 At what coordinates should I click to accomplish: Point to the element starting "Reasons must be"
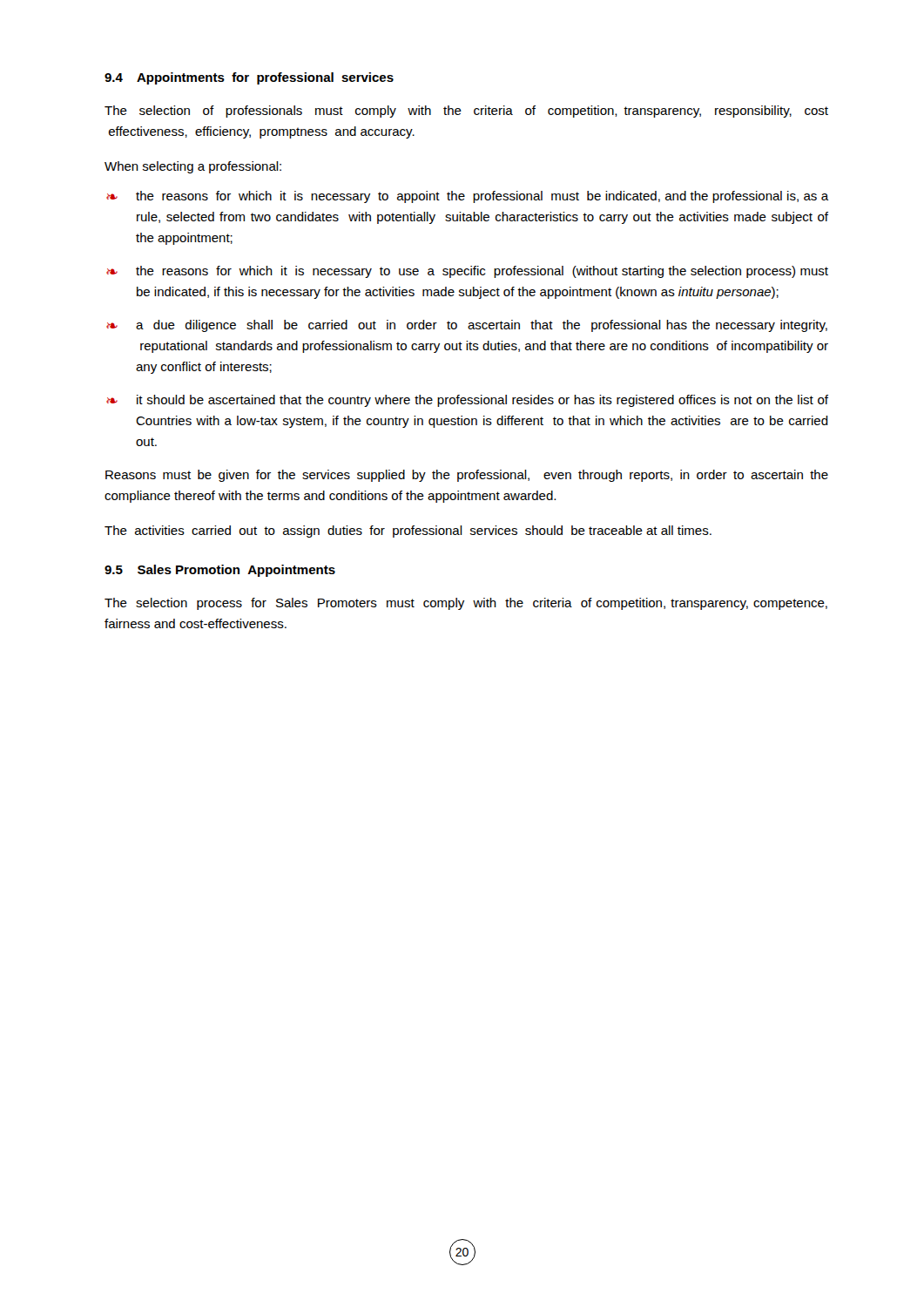(466, 485)
